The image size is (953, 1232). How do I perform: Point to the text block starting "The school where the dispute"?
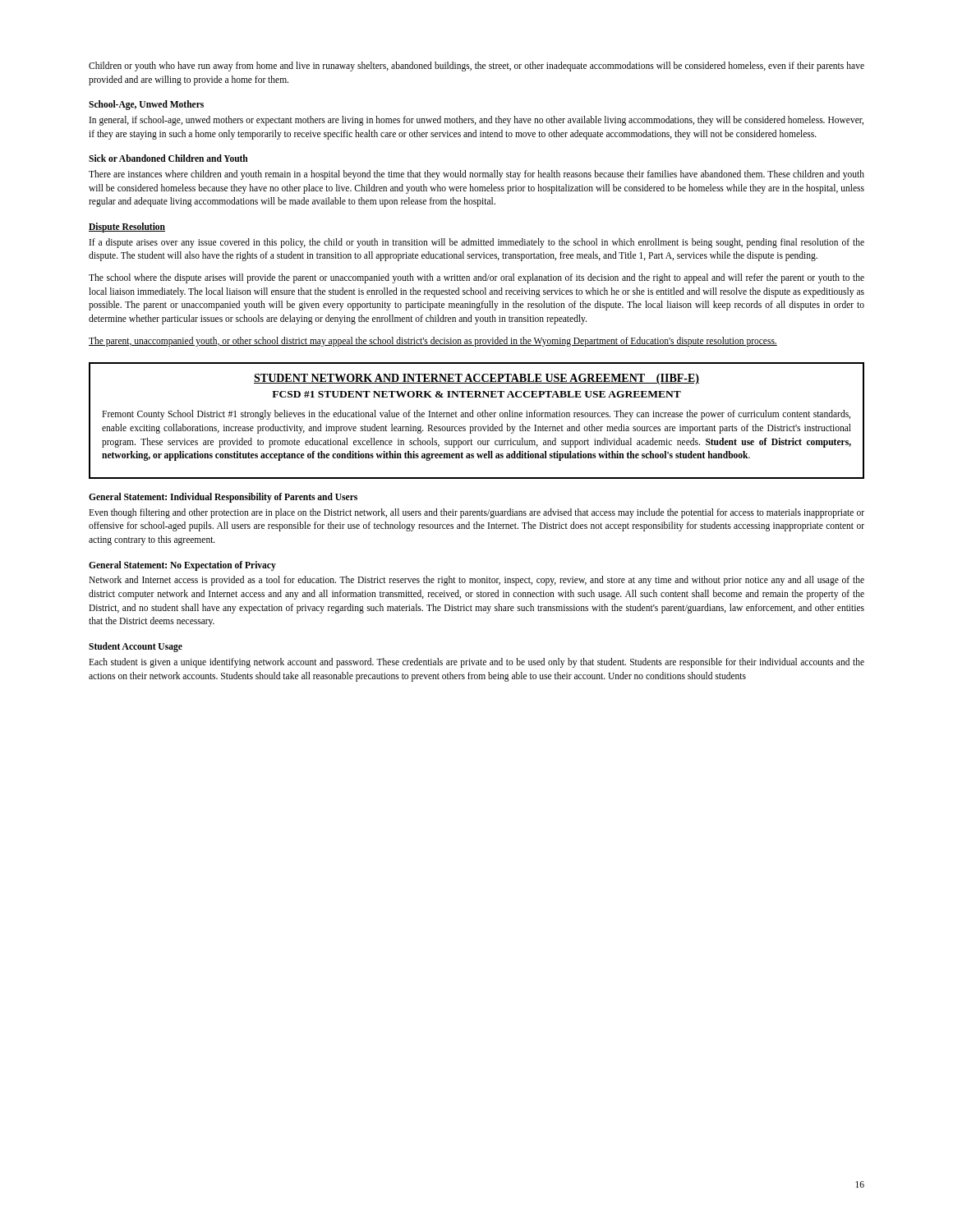click(x=476, y=298)
